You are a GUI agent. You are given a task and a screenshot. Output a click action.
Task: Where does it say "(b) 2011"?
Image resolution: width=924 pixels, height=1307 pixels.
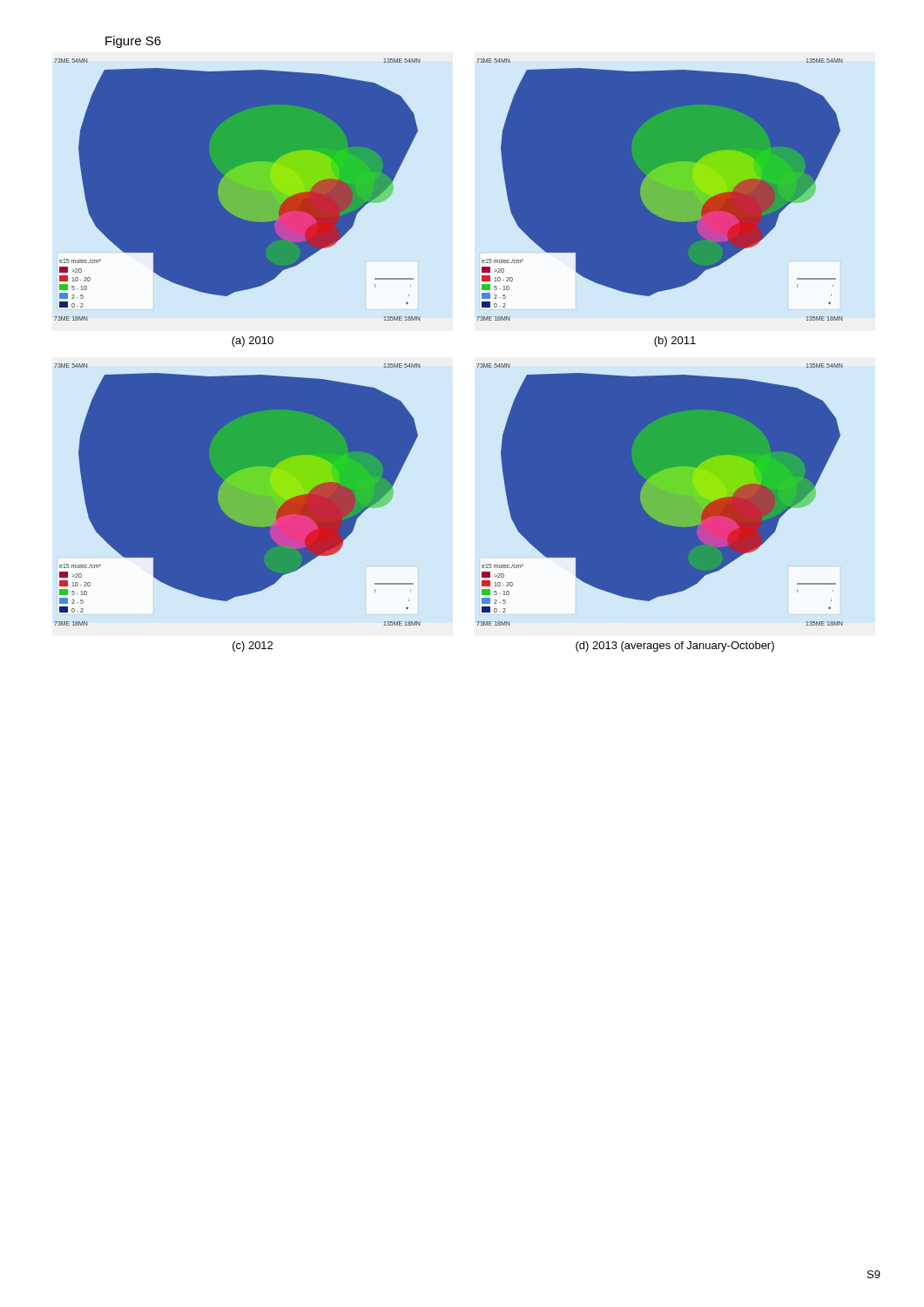tap(675, 340)
